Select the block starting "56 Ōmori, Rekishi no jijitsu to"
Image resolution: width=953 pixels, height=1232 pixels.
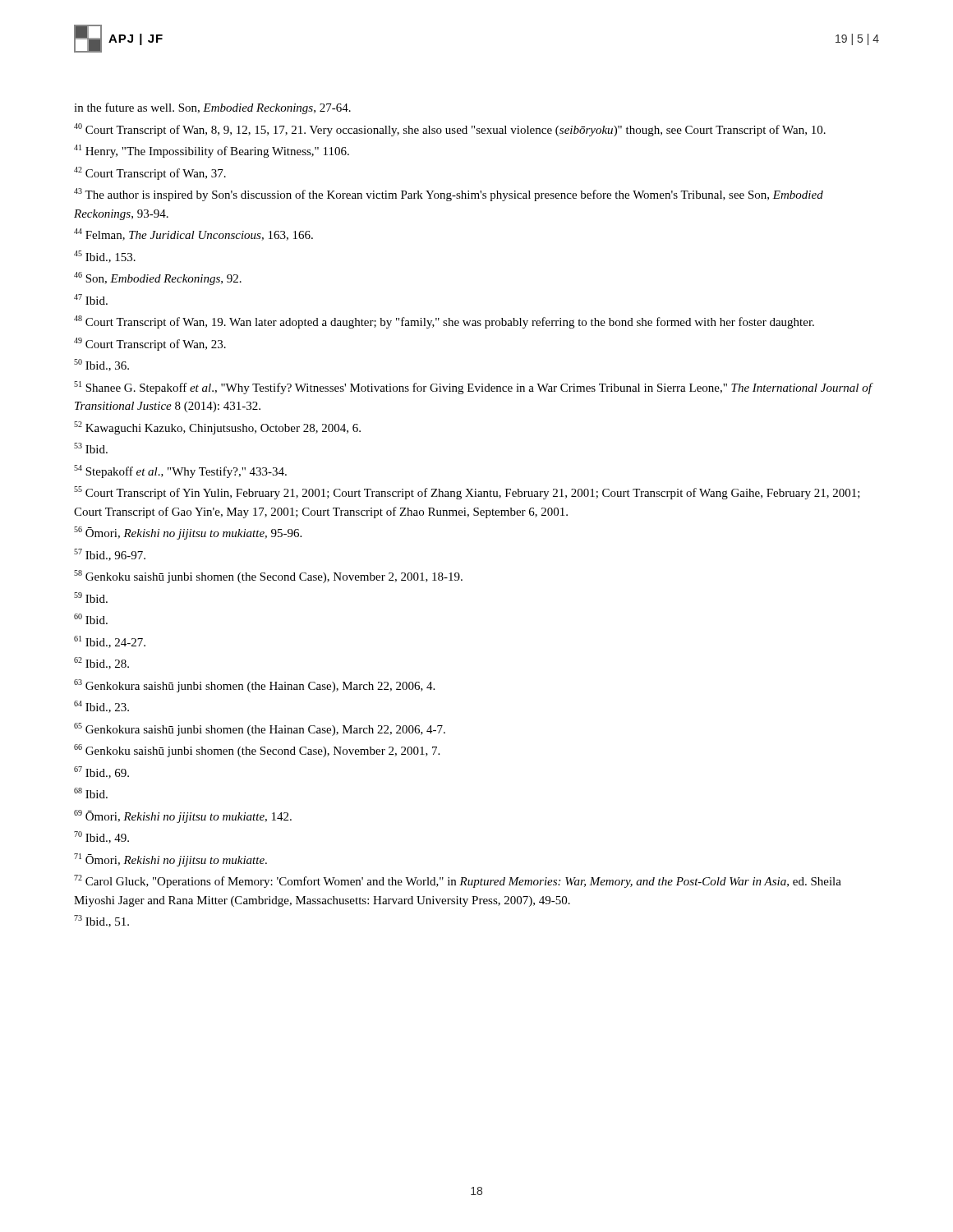pyautogui.click(x=188, y=532)
